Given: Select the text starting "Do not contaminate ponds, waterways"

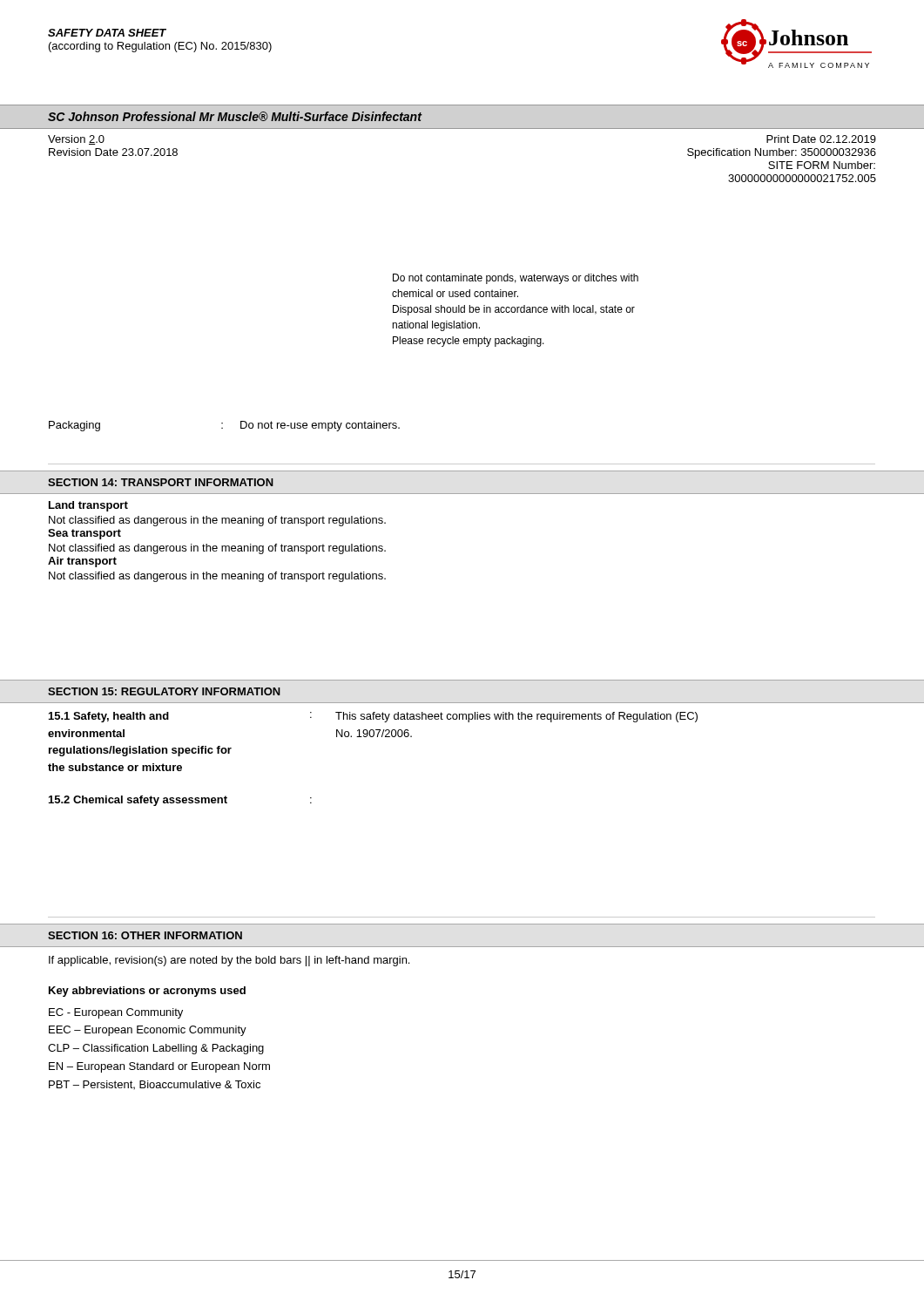Looking at the screenshot, I should [x=515, y=309].
